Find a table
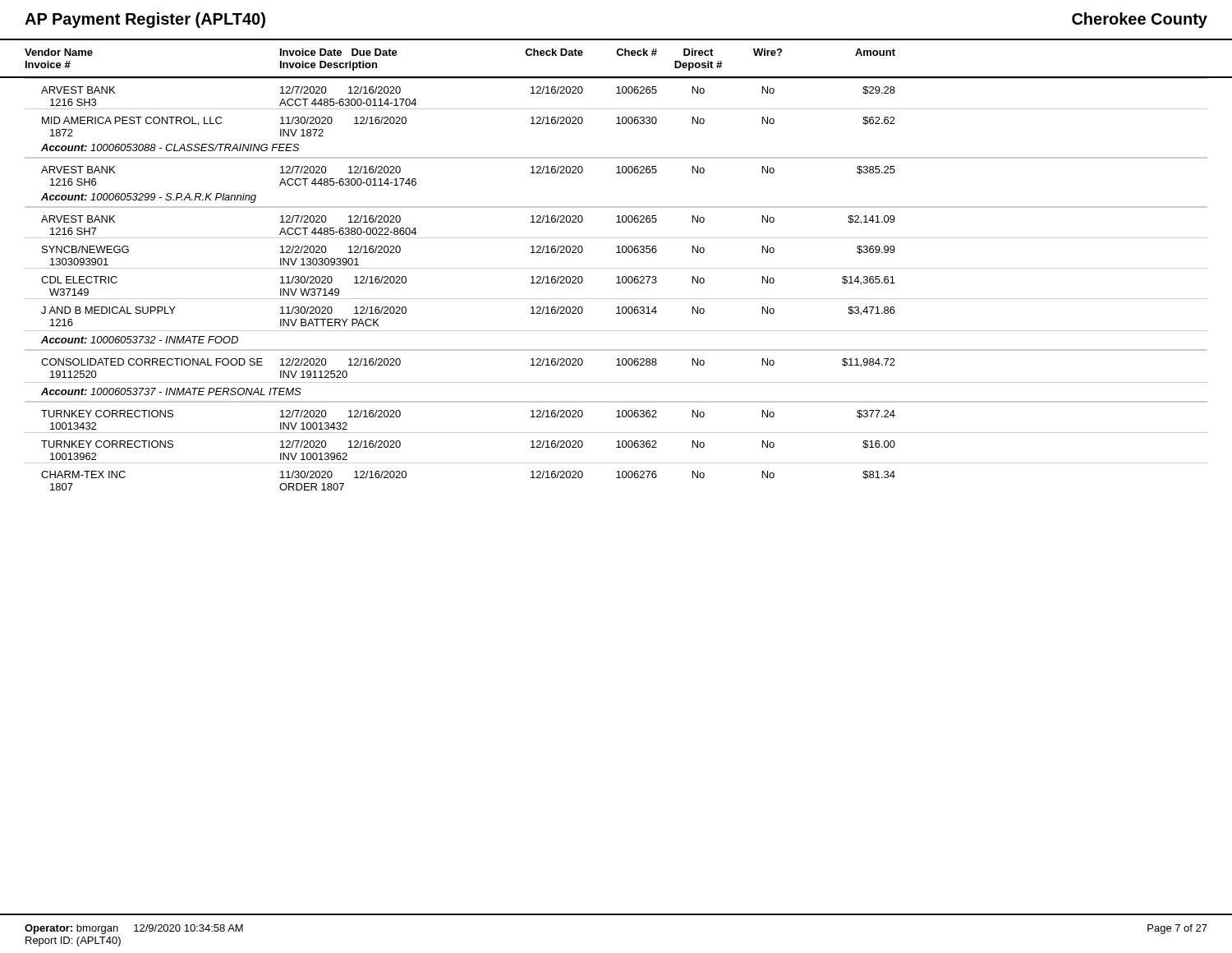Image resolution: width=1232 pixels, height=953 pixels. [616, 285]
